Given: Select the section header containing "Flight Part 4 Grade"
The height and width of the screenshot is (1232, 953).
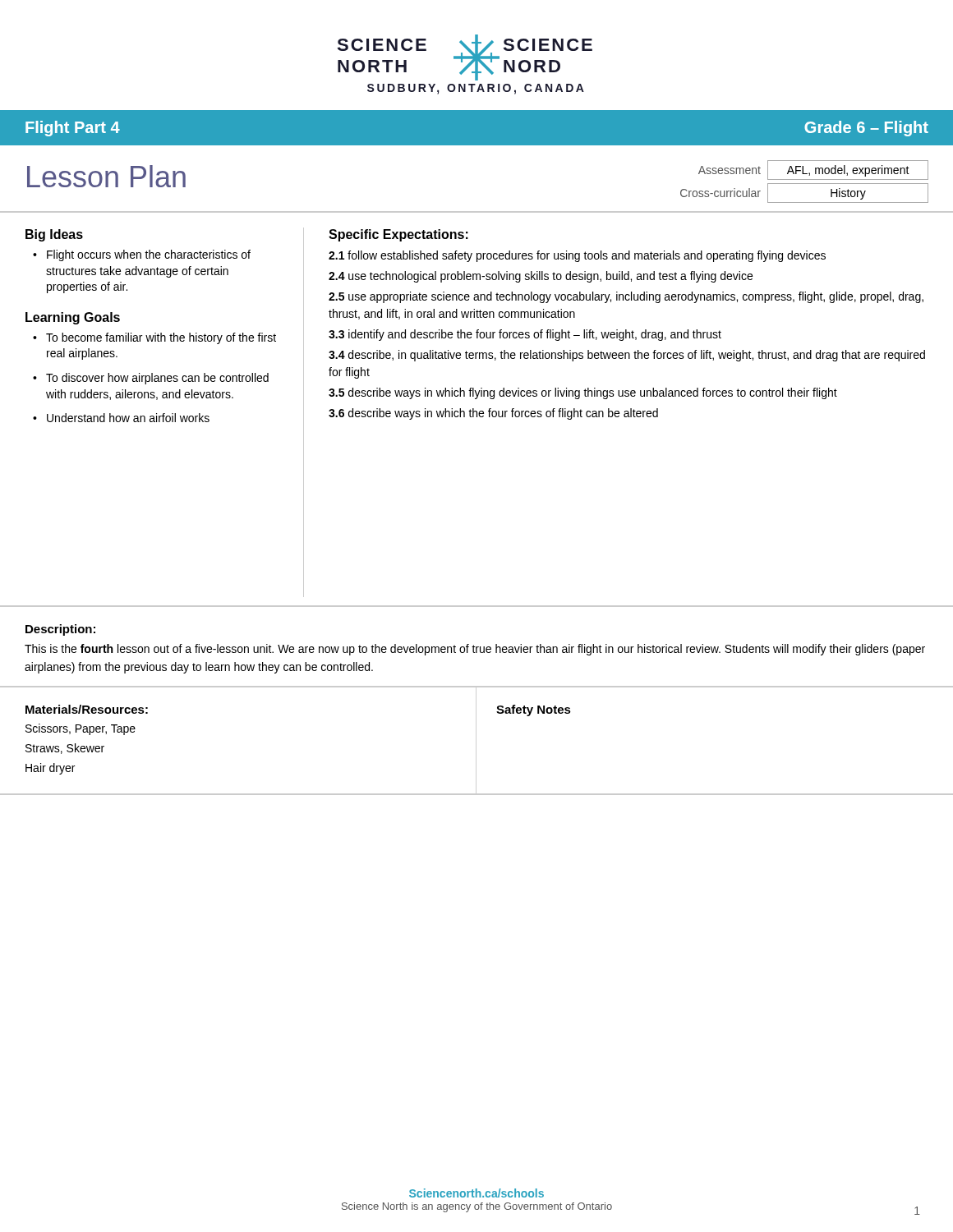Looking at the screenshot, I should 66,129.
